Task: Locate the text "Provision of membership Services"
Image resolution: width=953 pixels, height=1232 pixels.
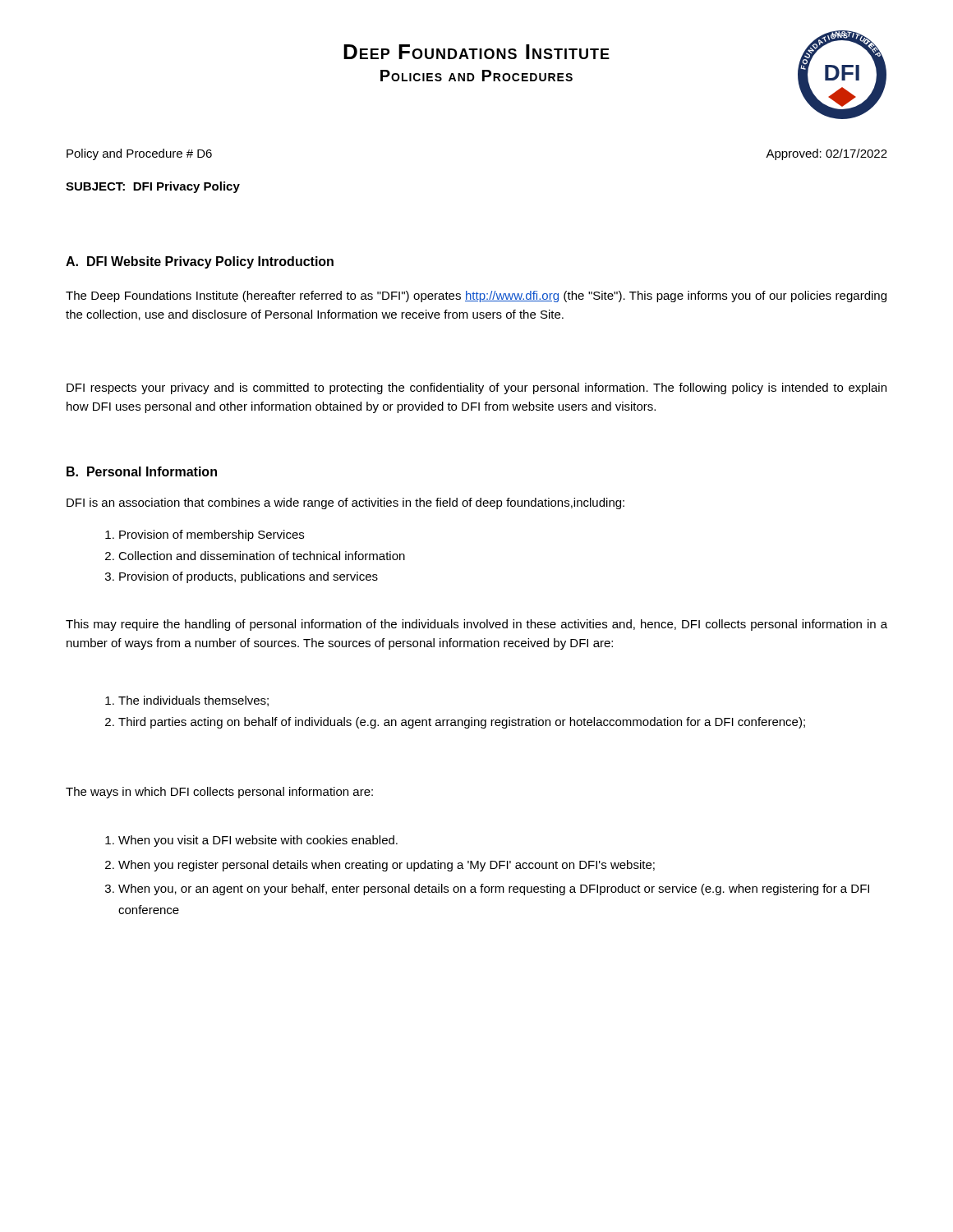Action: pyautogui.click(x=211, y=534)
